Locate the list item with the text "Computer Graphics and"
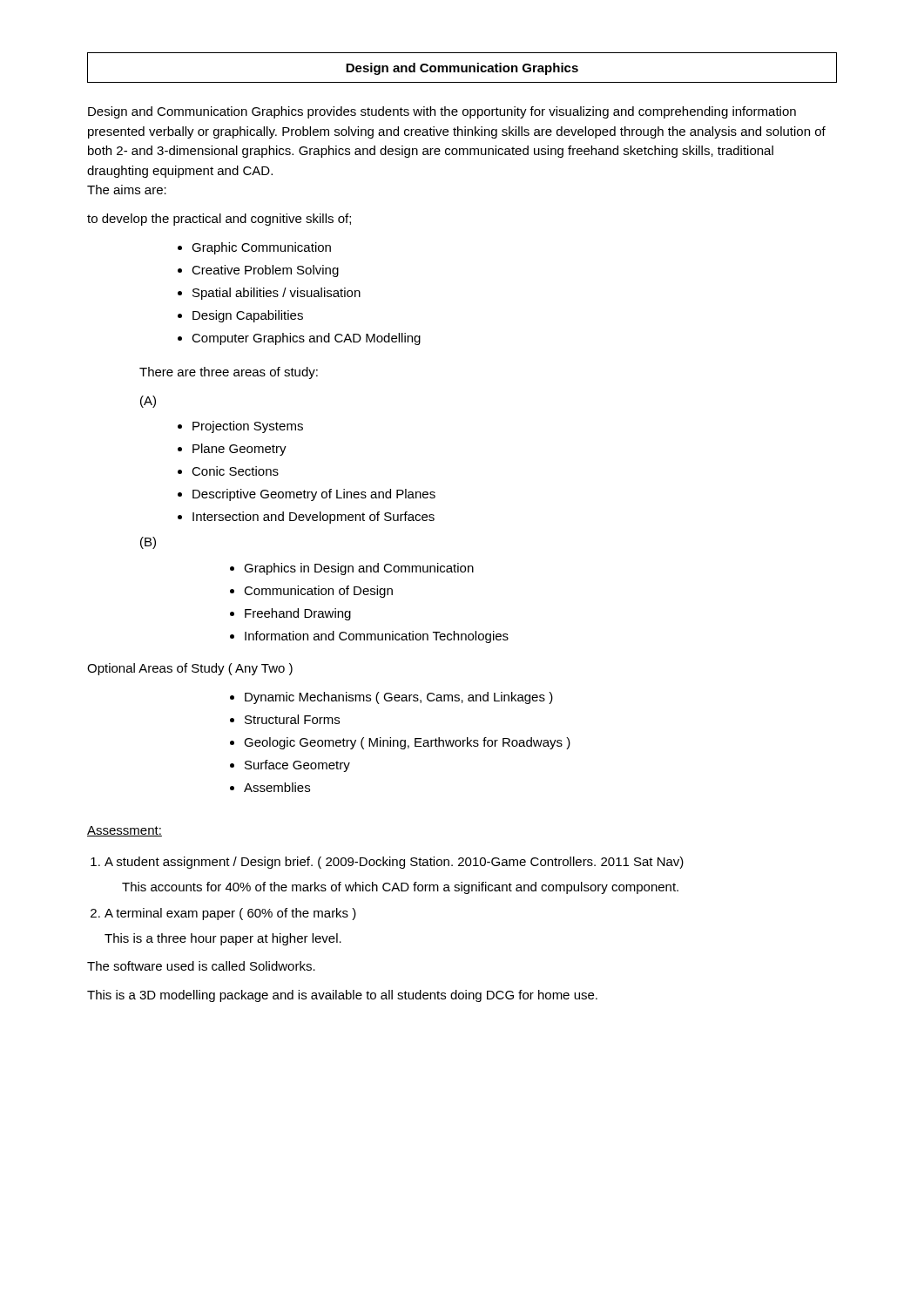Viewport: 924px width, 1307px height. 306,338
